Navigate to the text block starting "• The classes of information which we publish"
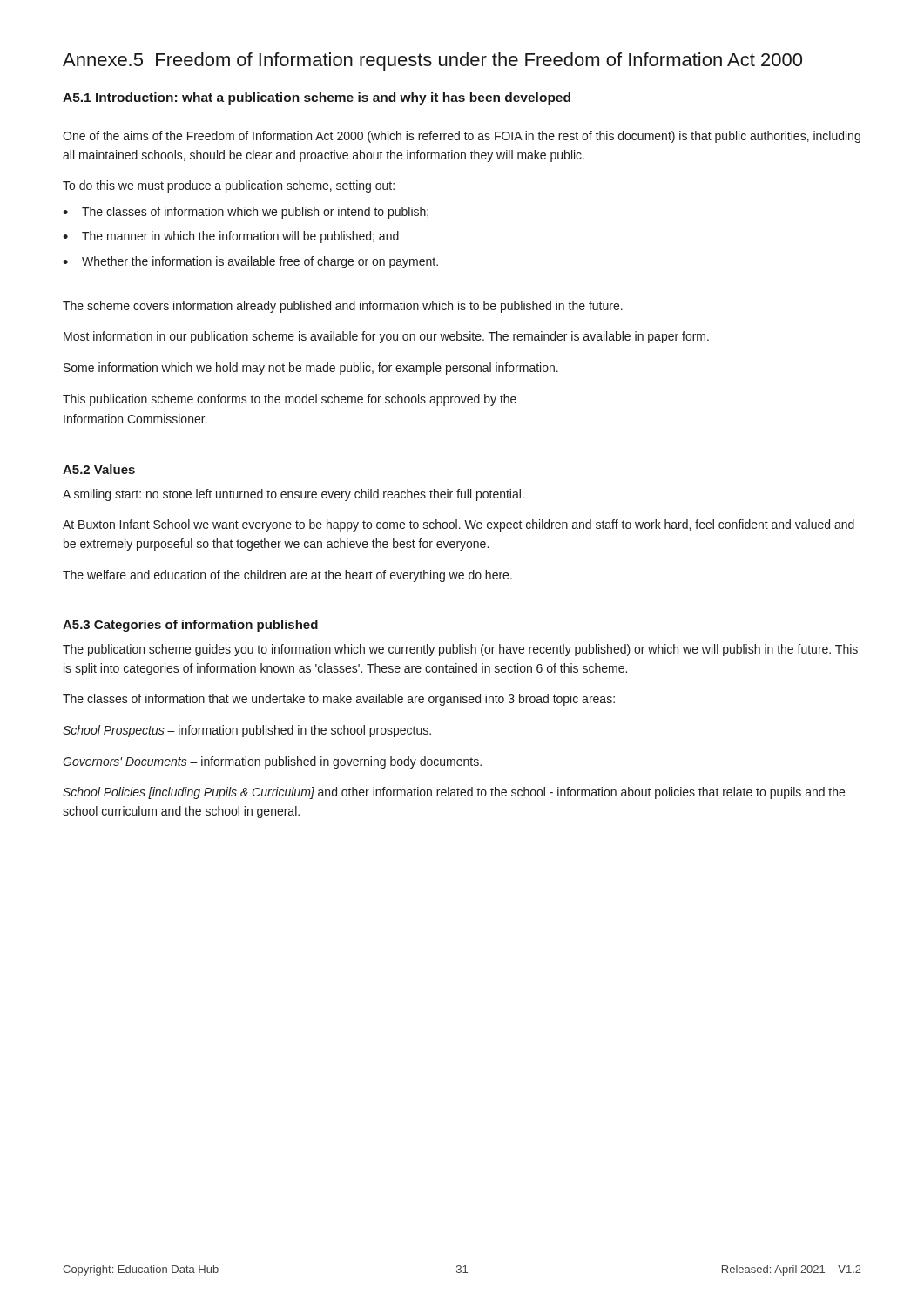This screenshot has width=924, height=1307. click(x=246, y=213)
